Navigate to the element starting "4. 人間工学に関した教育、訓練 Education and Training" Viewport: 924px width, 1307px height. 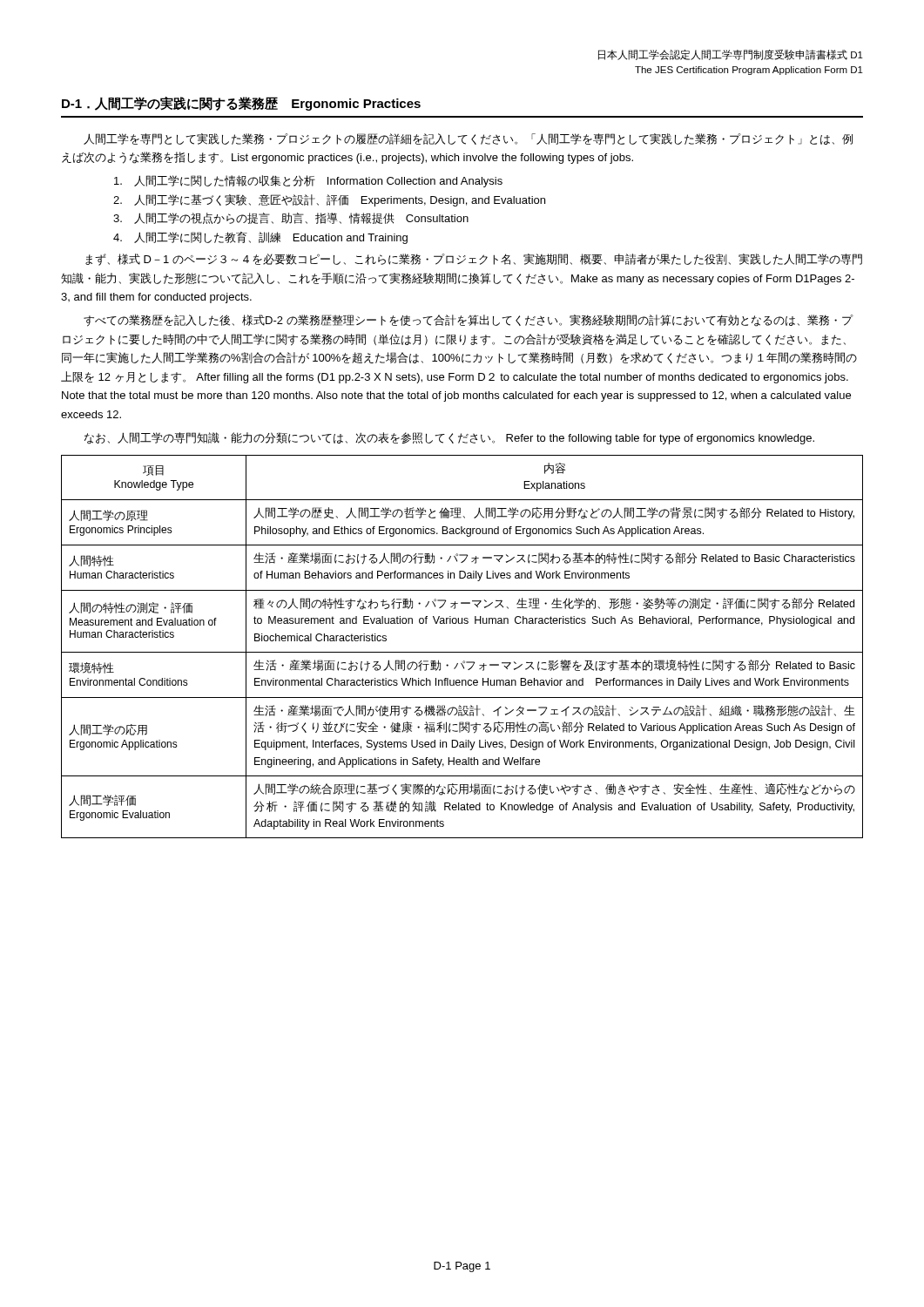(x=261, y=237)
